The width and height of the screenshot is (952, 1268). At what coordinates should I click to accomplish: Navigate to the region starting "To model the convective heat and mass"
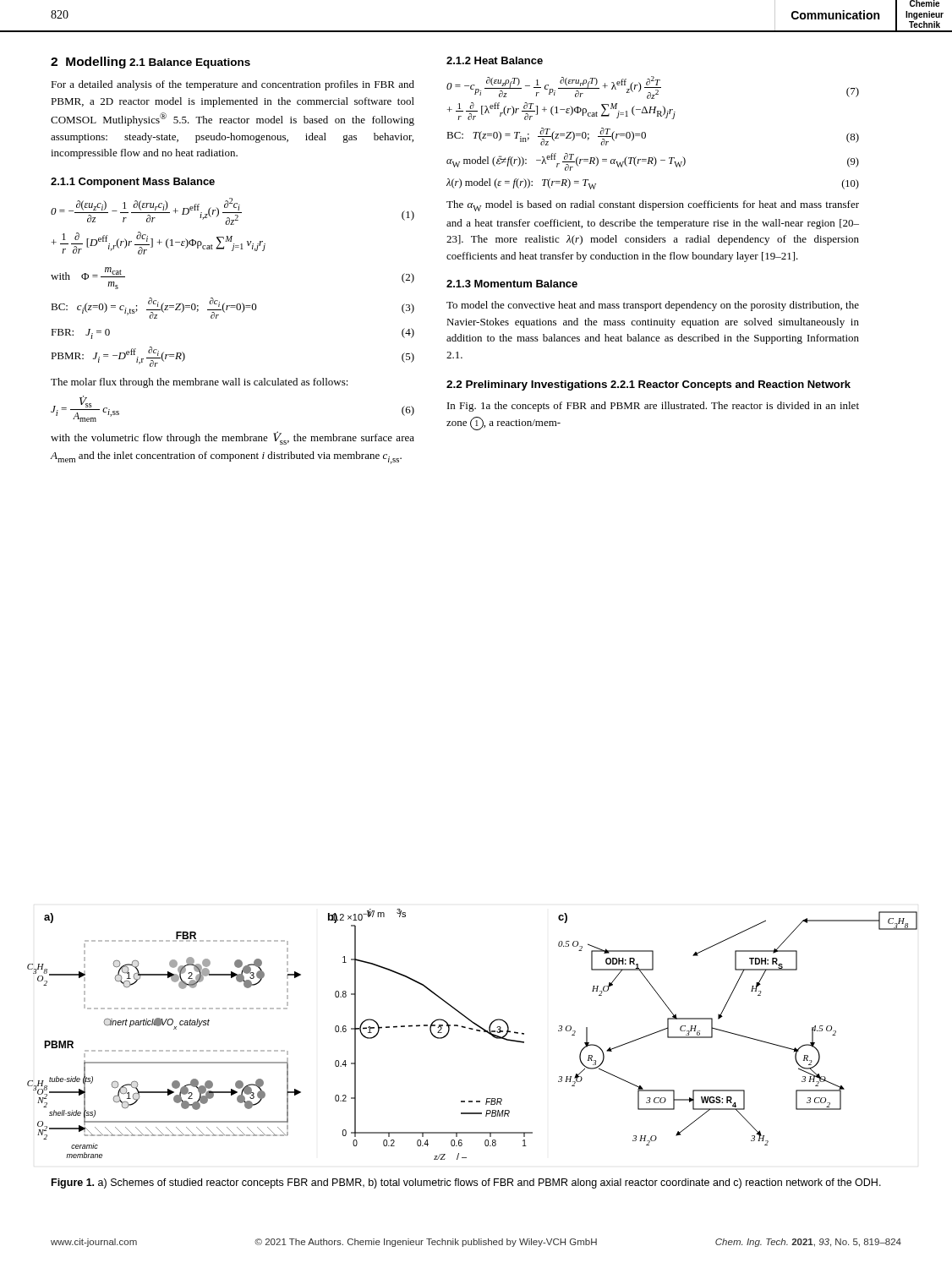[653, 330]
